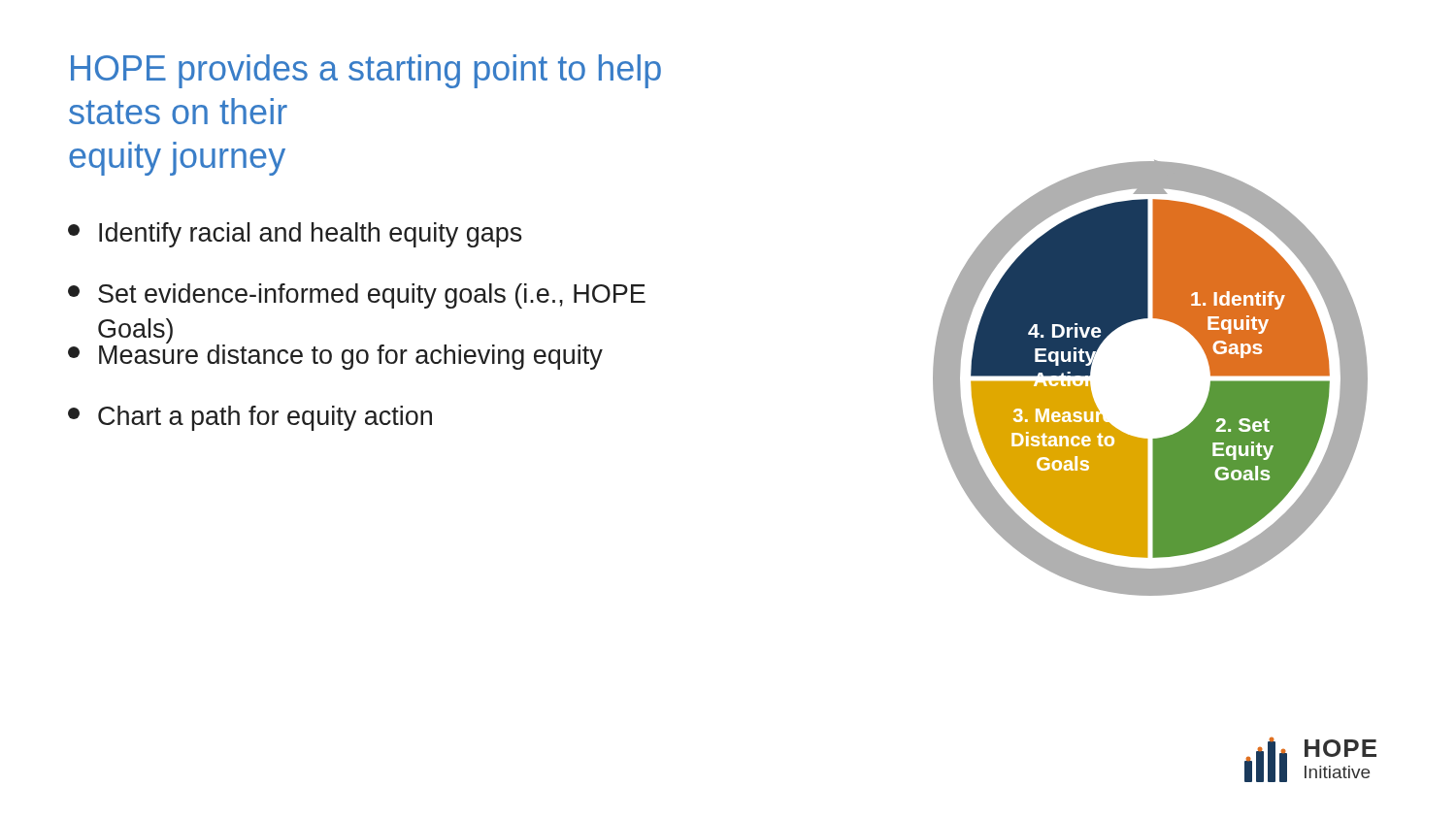
Task: Find the block on this page that starts "Measure distance to go"
Action: tap(335, 355)
